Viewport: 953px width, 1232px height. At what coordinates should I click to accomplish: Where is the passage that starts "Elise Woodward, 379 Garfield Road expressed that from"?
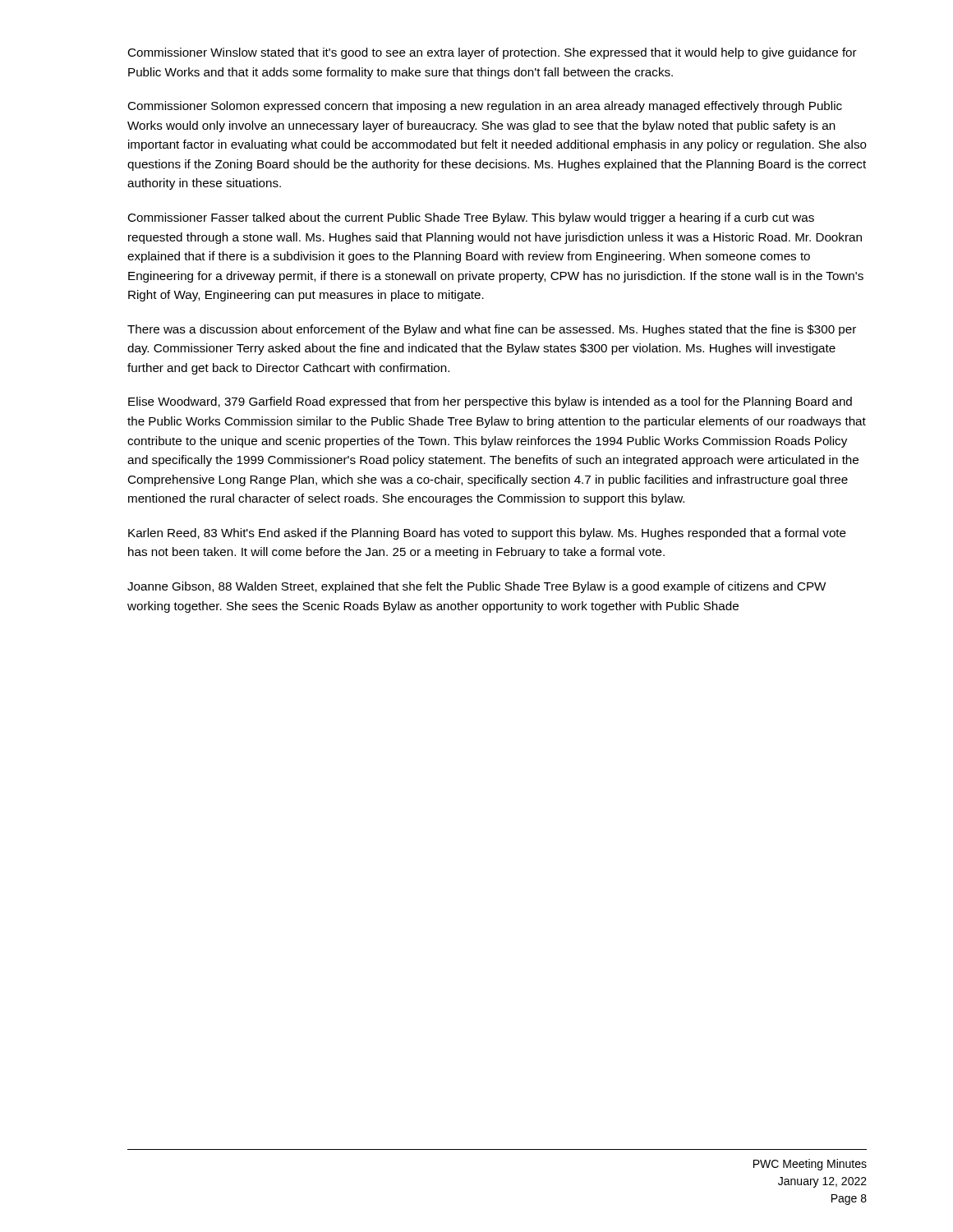pos(497,450)
